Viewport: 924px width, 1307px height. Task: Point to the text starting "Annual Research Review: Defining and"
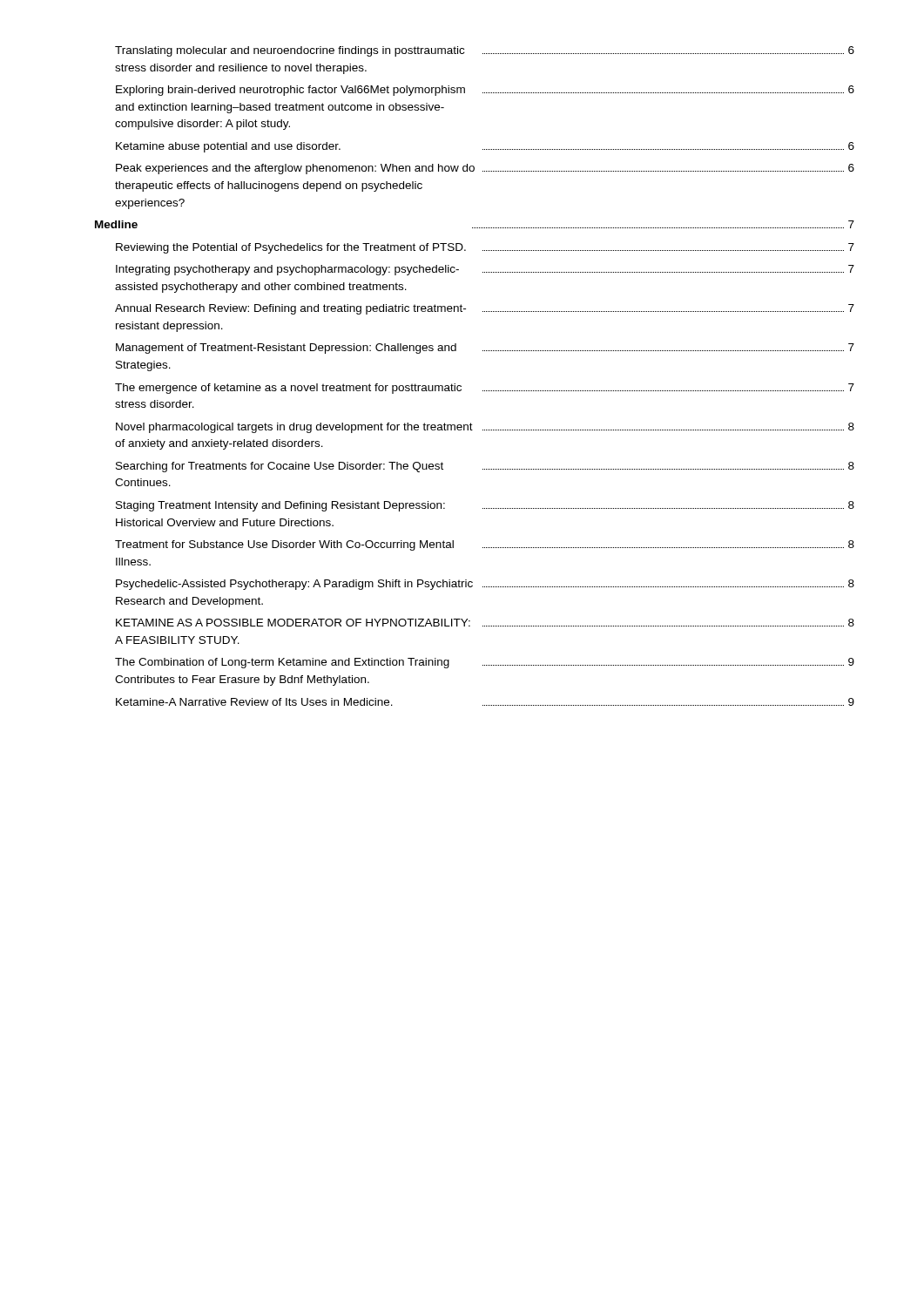(485, 317)
